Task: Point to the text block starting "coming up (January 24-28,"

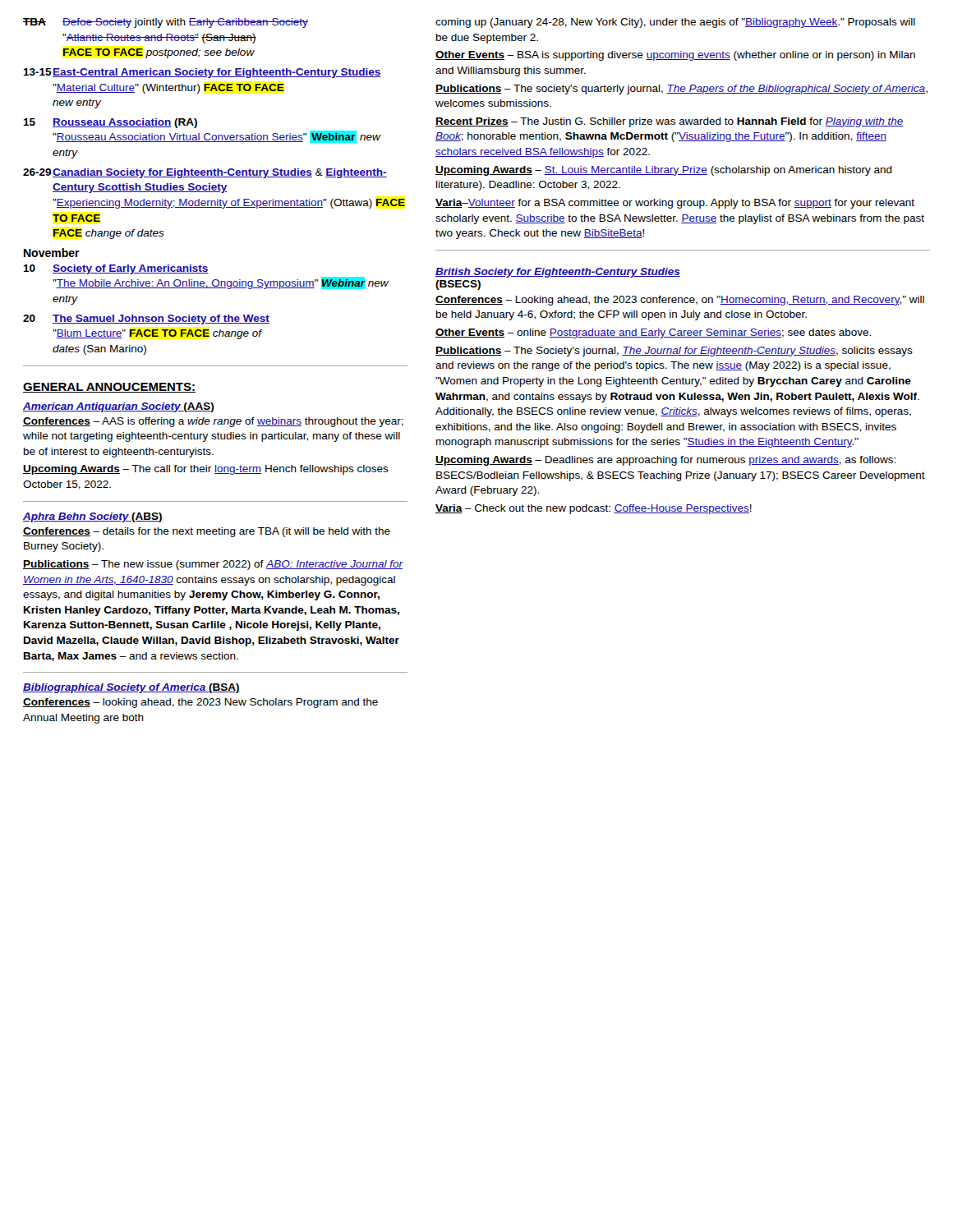Action: pyautogui.click(x=683, y=128)
